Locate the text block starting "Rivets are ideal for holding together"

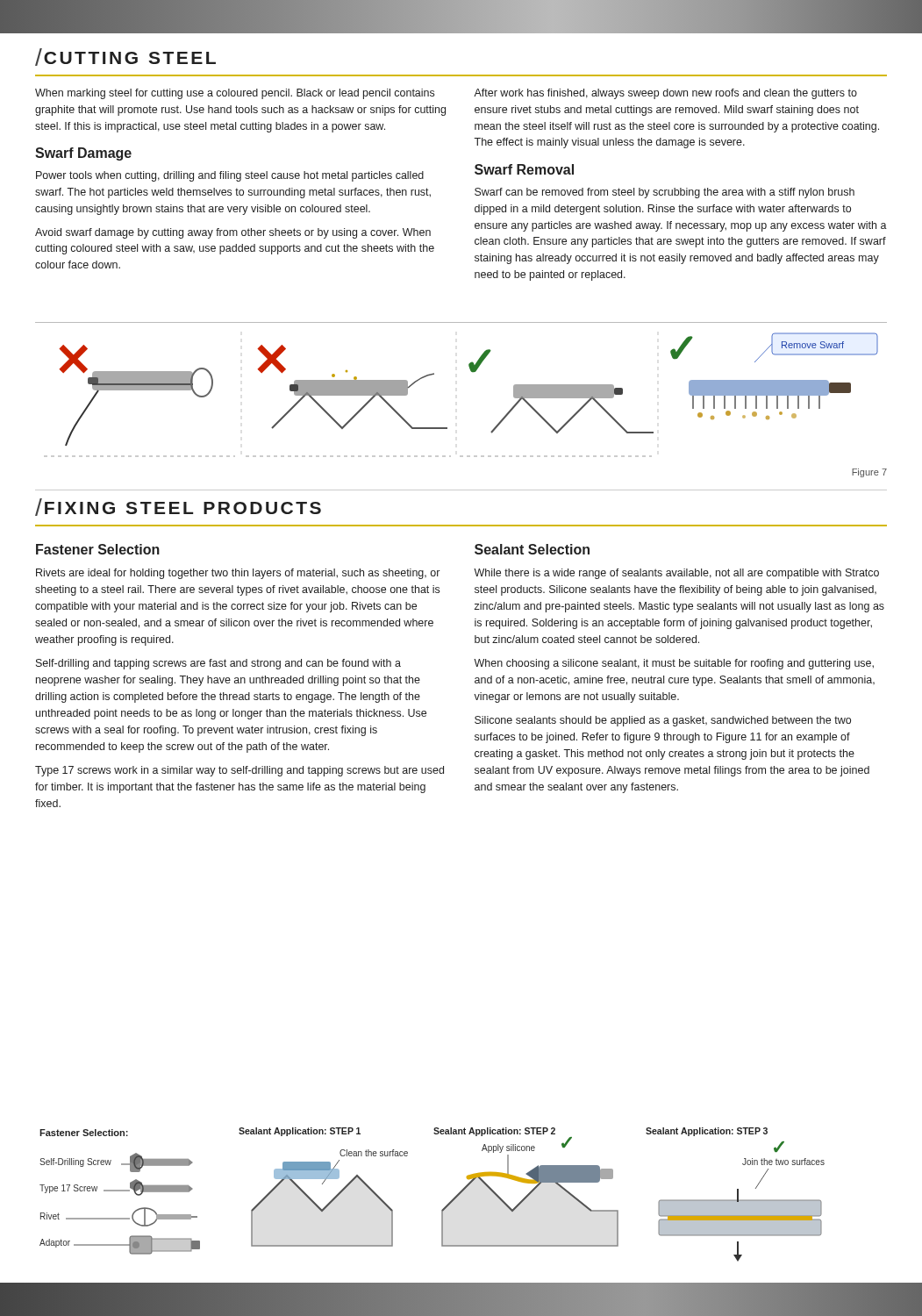pyautogui.click(x=241, y=689)
